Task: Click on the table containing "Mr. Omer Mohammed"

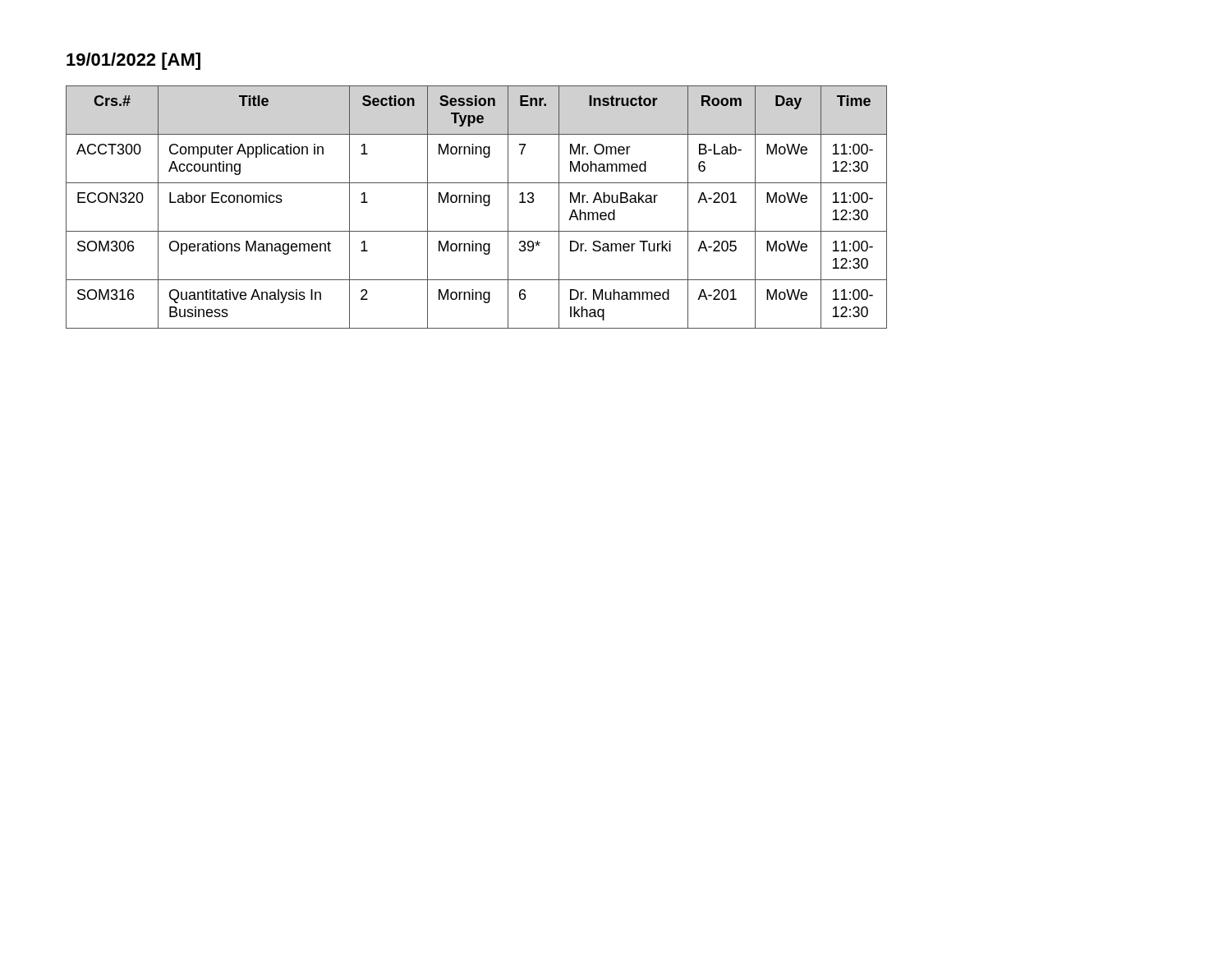Action: 616,207
